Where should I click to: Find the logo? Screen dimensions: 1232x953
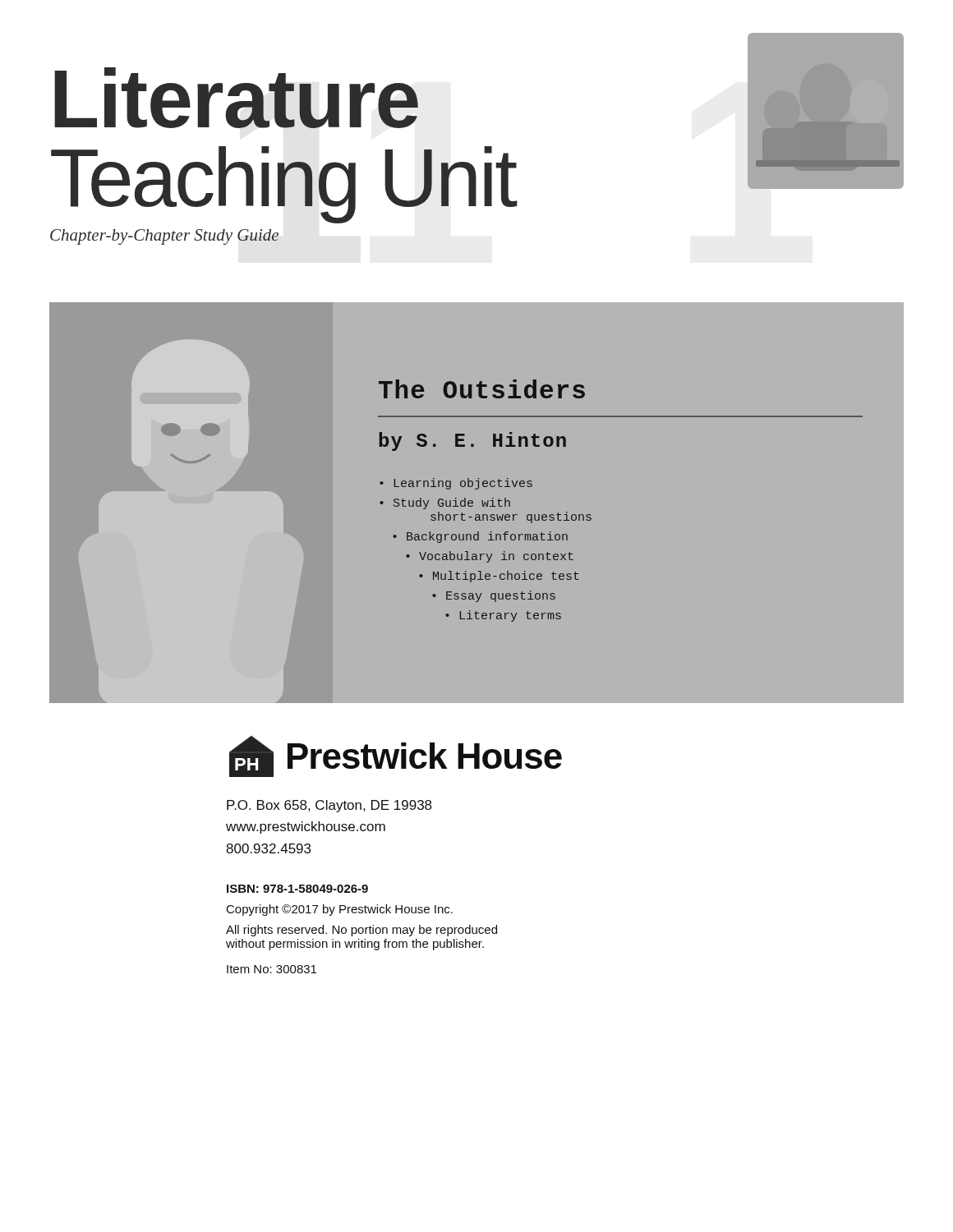(x=565, y=756)
